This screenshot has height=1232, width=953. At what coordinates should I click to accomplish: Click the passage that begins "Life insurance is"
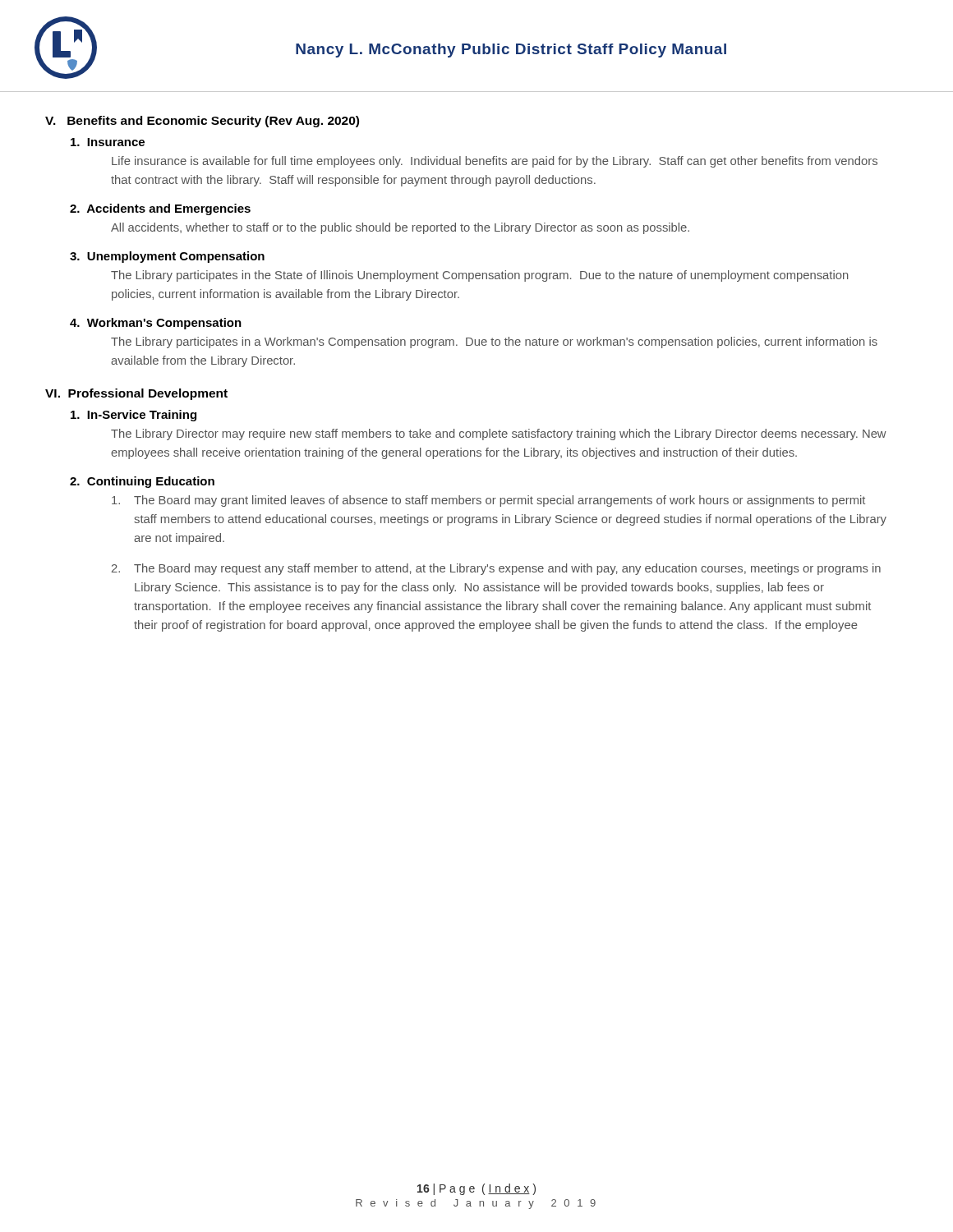[494, 170]
